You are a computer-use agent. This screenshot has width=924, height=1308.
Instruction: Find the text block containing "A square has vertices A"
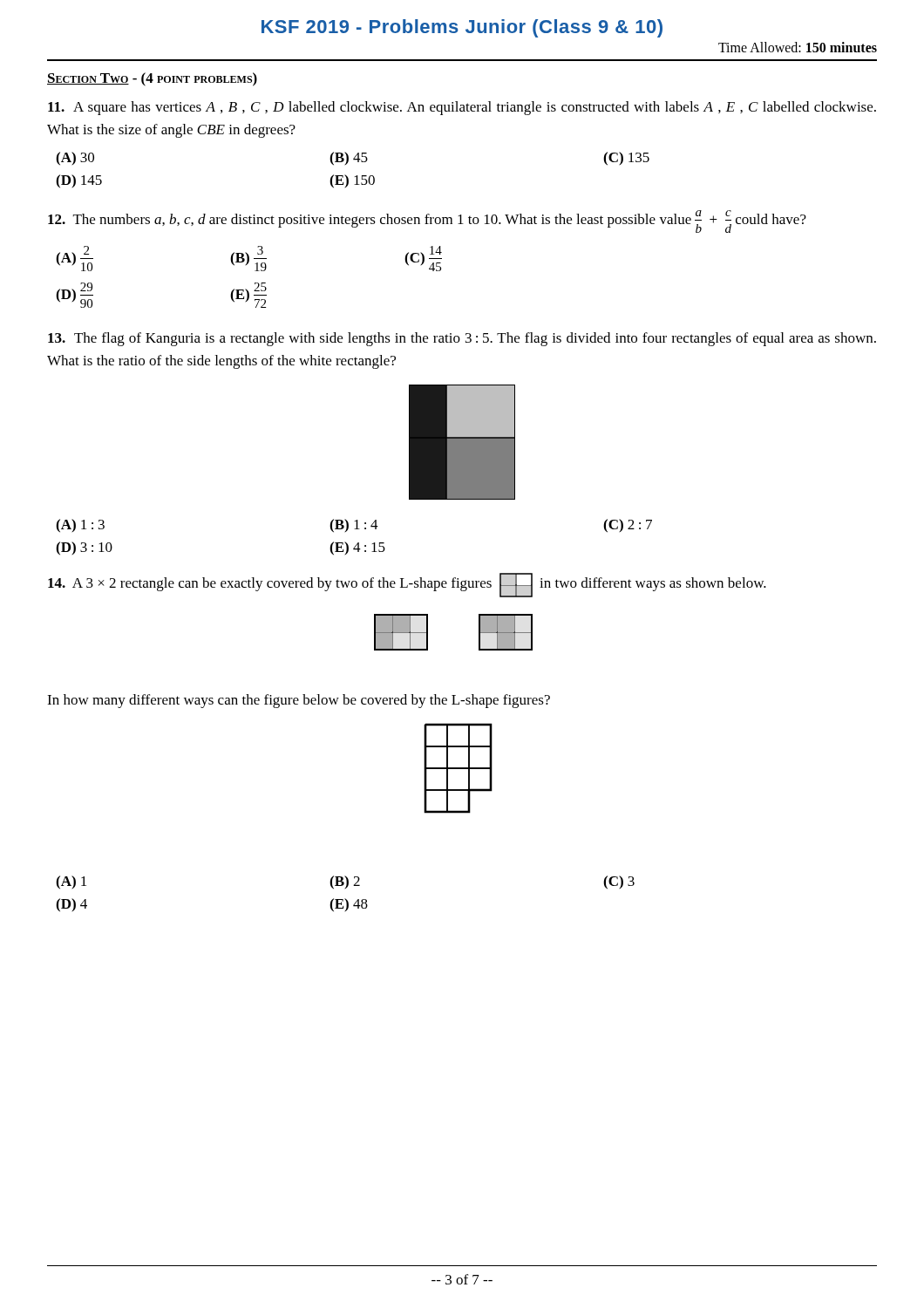[462, 118]
